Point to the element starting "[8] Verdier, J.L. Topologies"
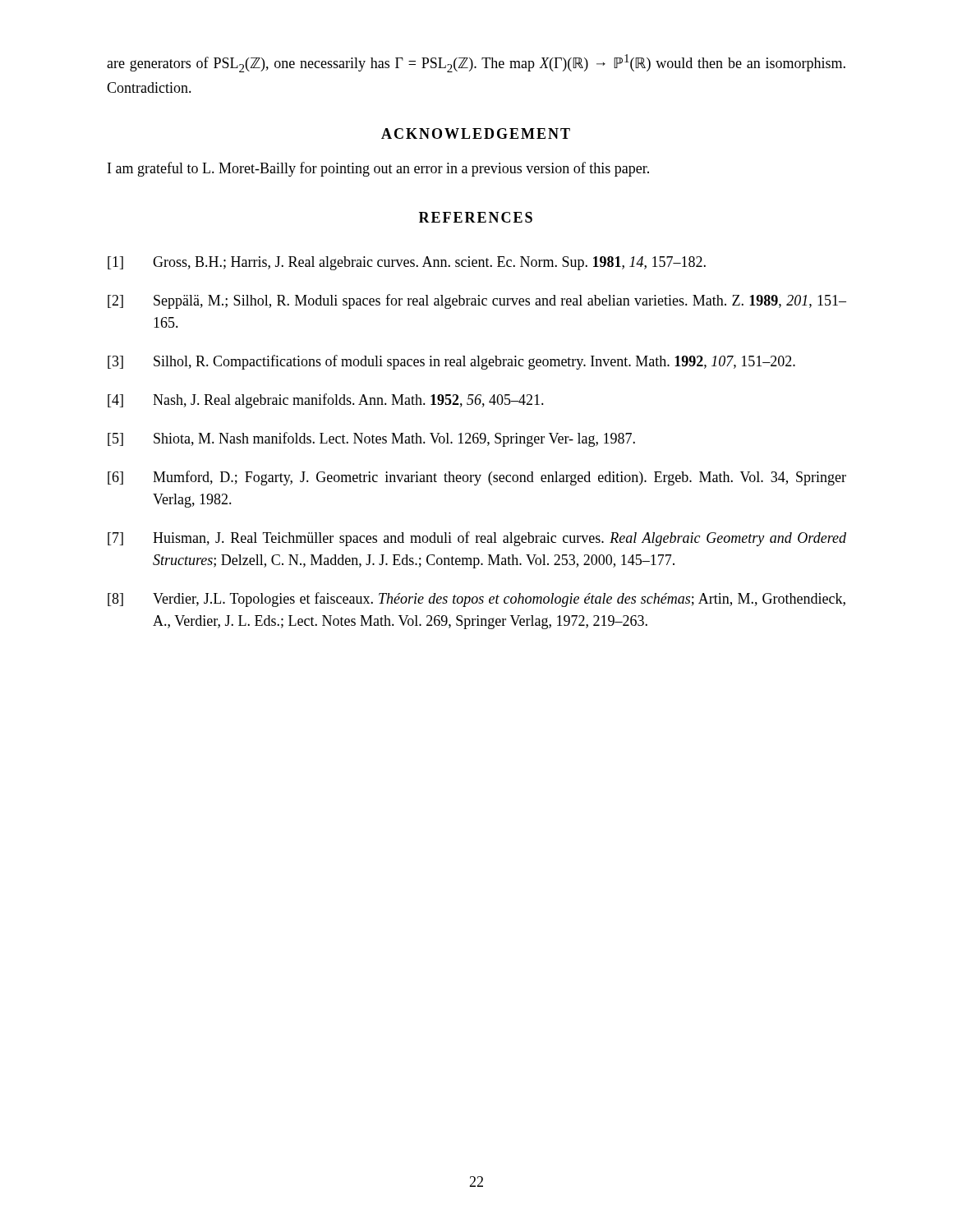This screenshot has width=953, height=1232. (x=476, y=610)
